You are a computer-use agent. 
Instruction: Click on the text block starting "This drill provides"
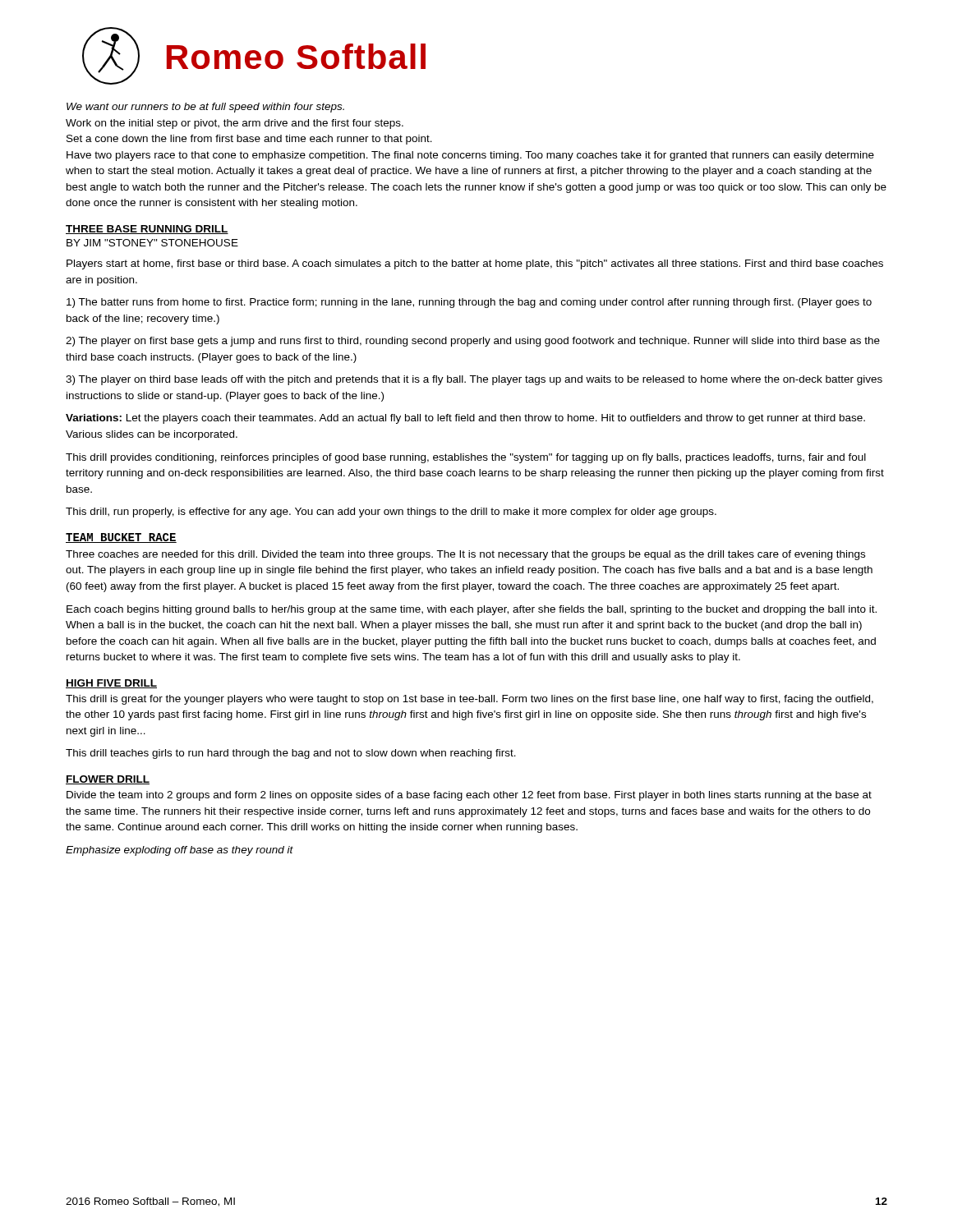pos(475,473)
